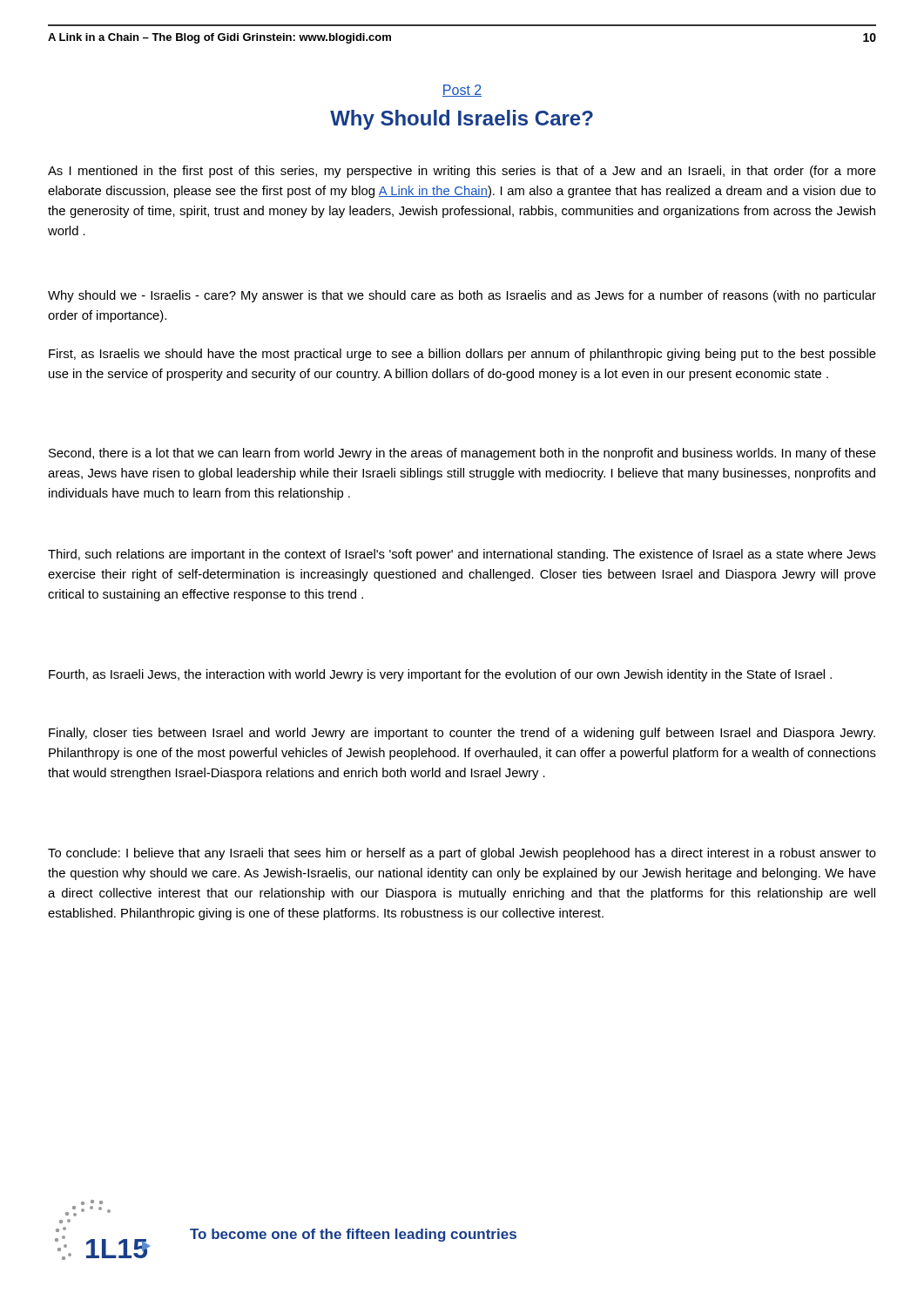The image size is (924, 1307).
Task: Point to the text starting "Why Should Israelis Care?"
Action: click(462, 118)
